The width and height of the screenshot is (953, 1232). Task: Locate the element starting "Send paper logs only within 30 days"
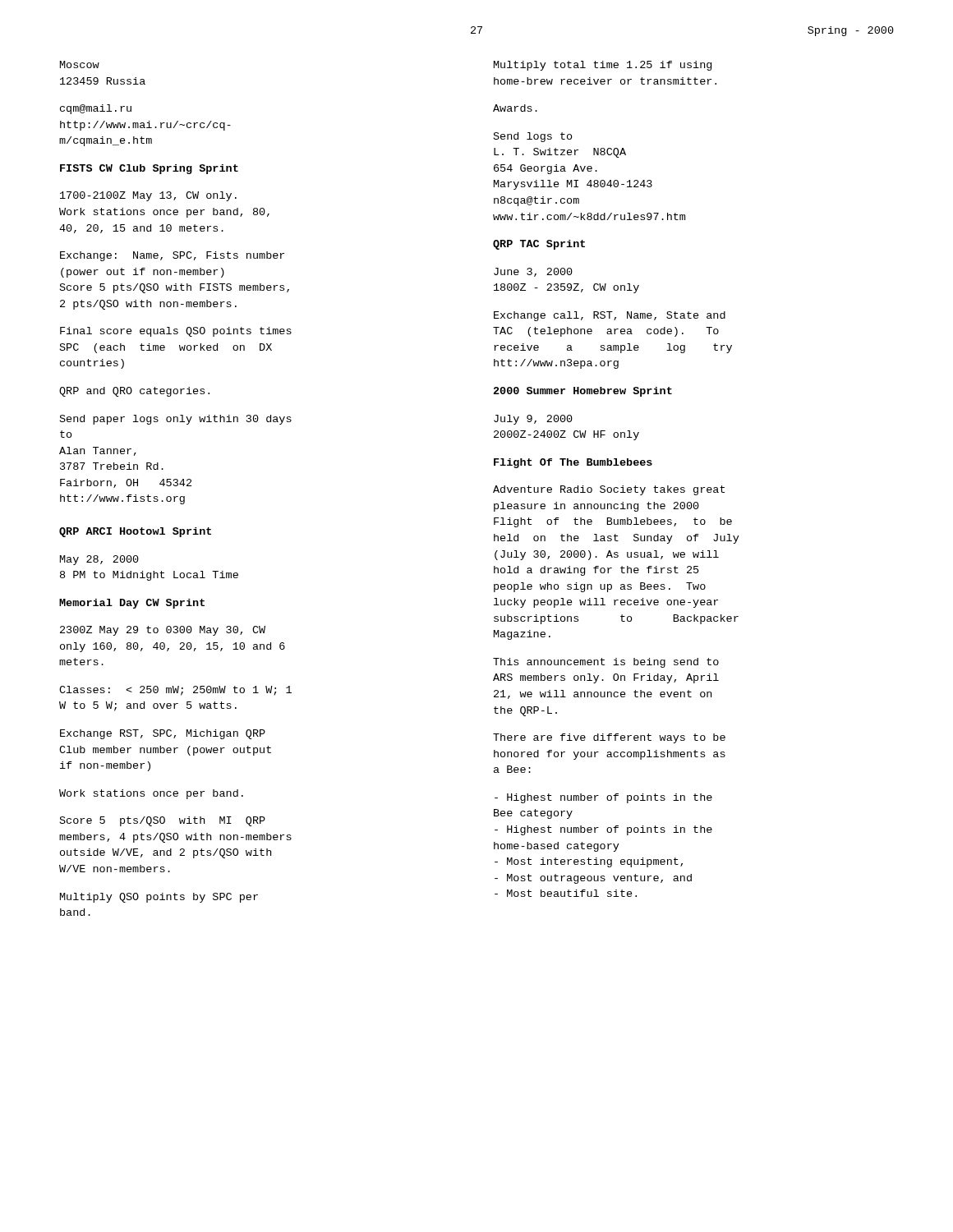[x=176, y=420]
